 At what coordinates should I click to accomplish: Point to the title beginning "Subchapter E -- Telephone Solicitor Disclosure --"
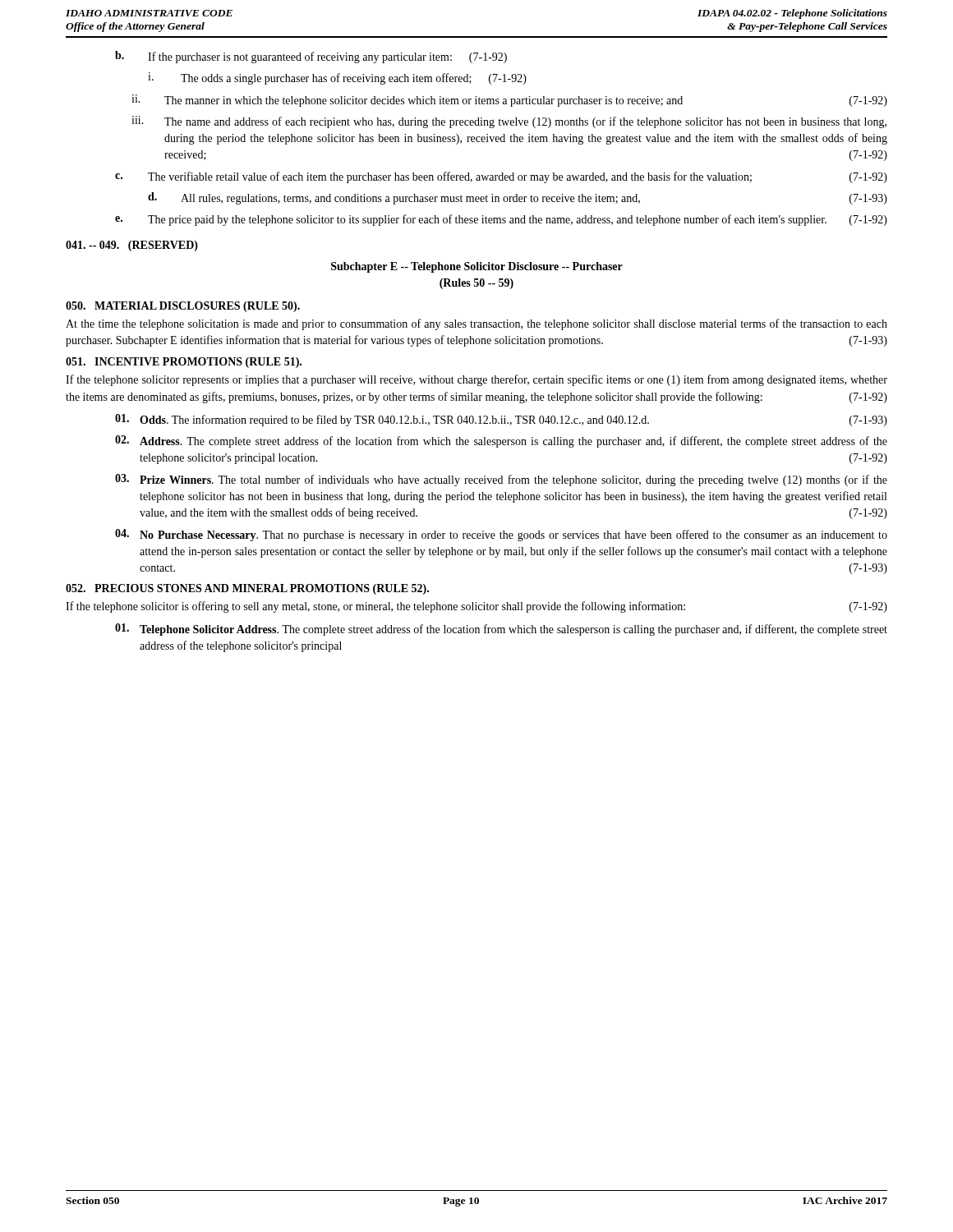pos(476,266)
